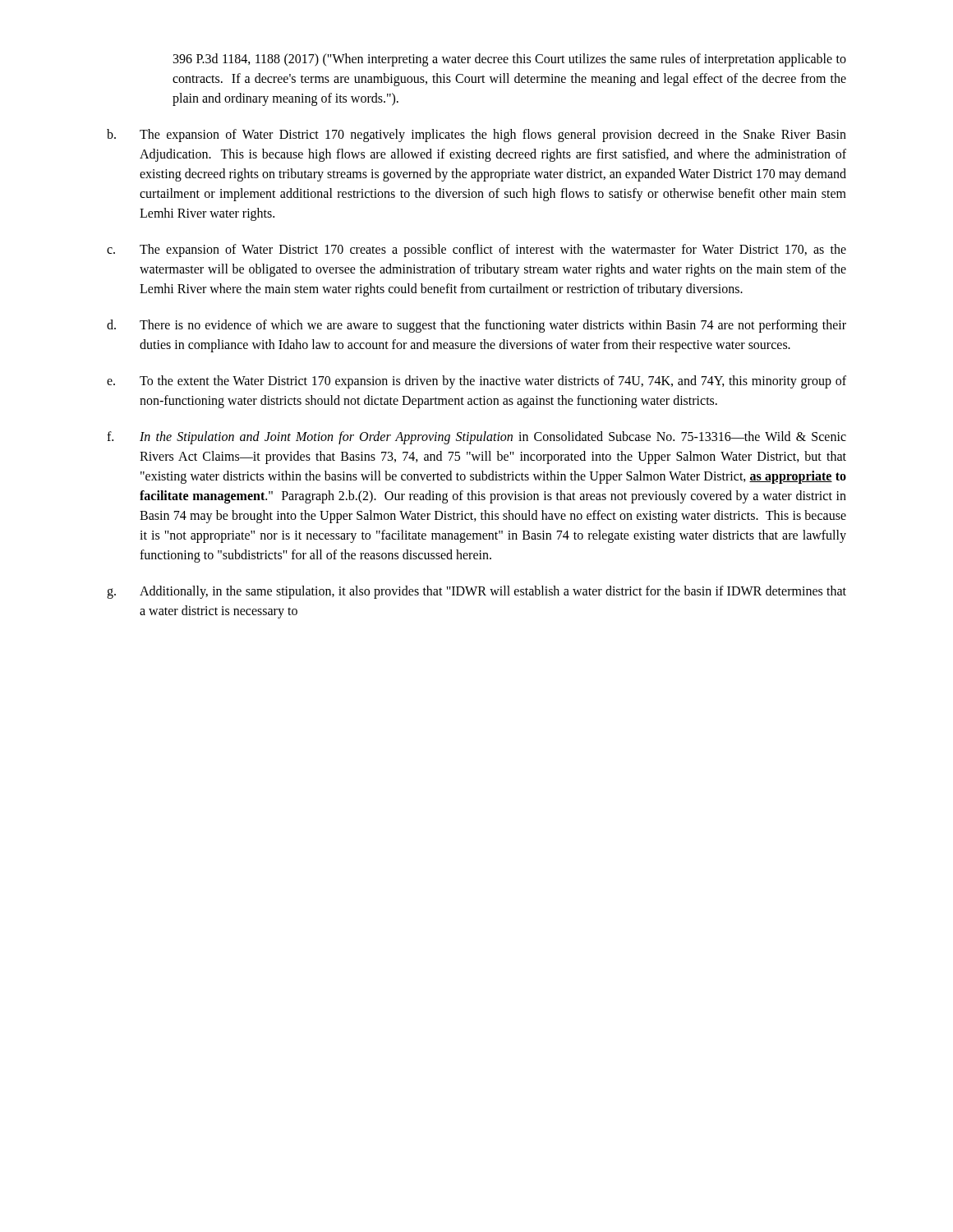This screenshot has height=1232, width=953.
Task: Navigate to the element starting "c. The expansion of Water District 170"
Action: (476, 269)
